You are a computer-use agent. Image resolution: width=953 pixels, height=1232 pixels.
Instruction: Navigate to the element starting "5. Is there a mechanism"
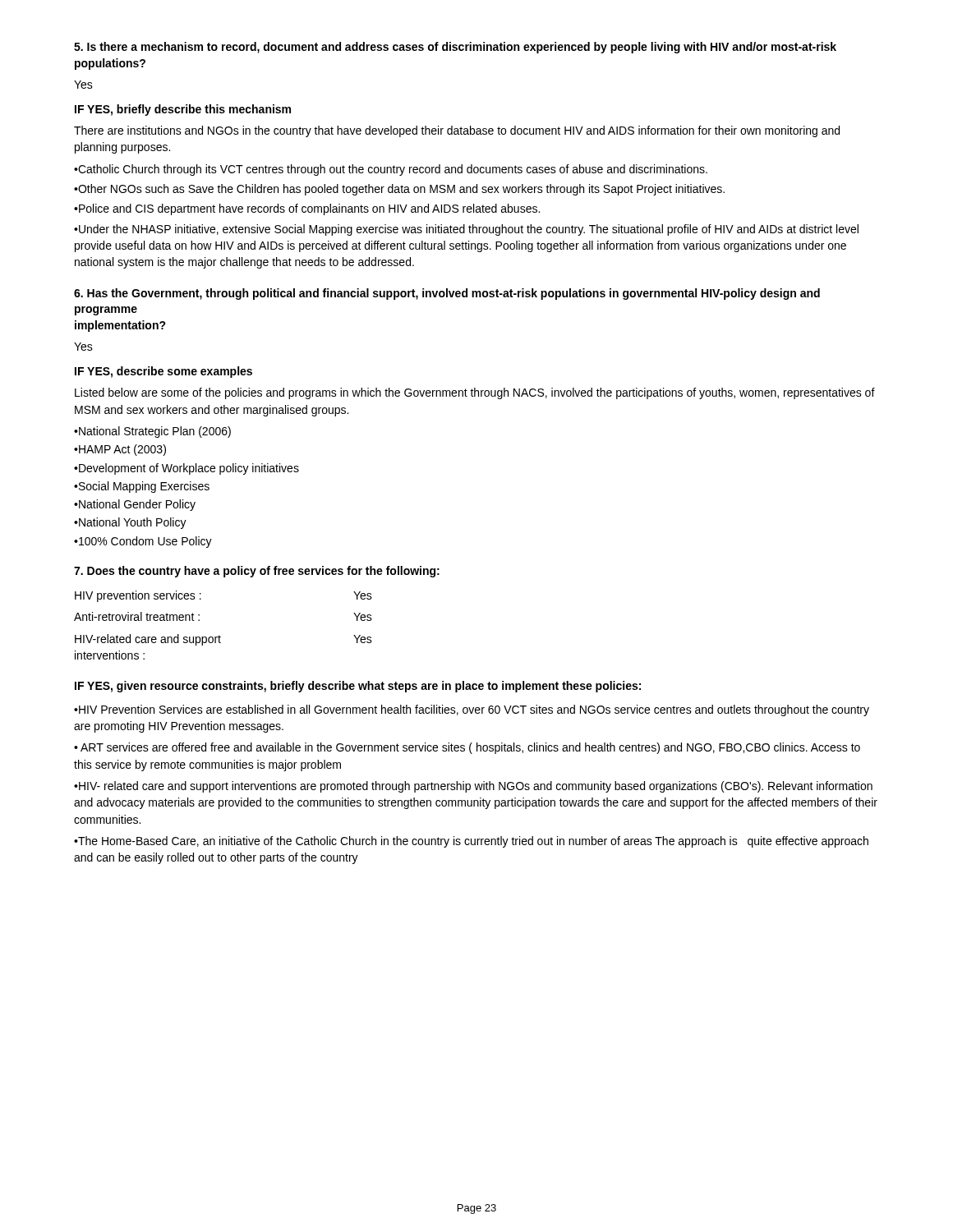[x=455, y=55]
